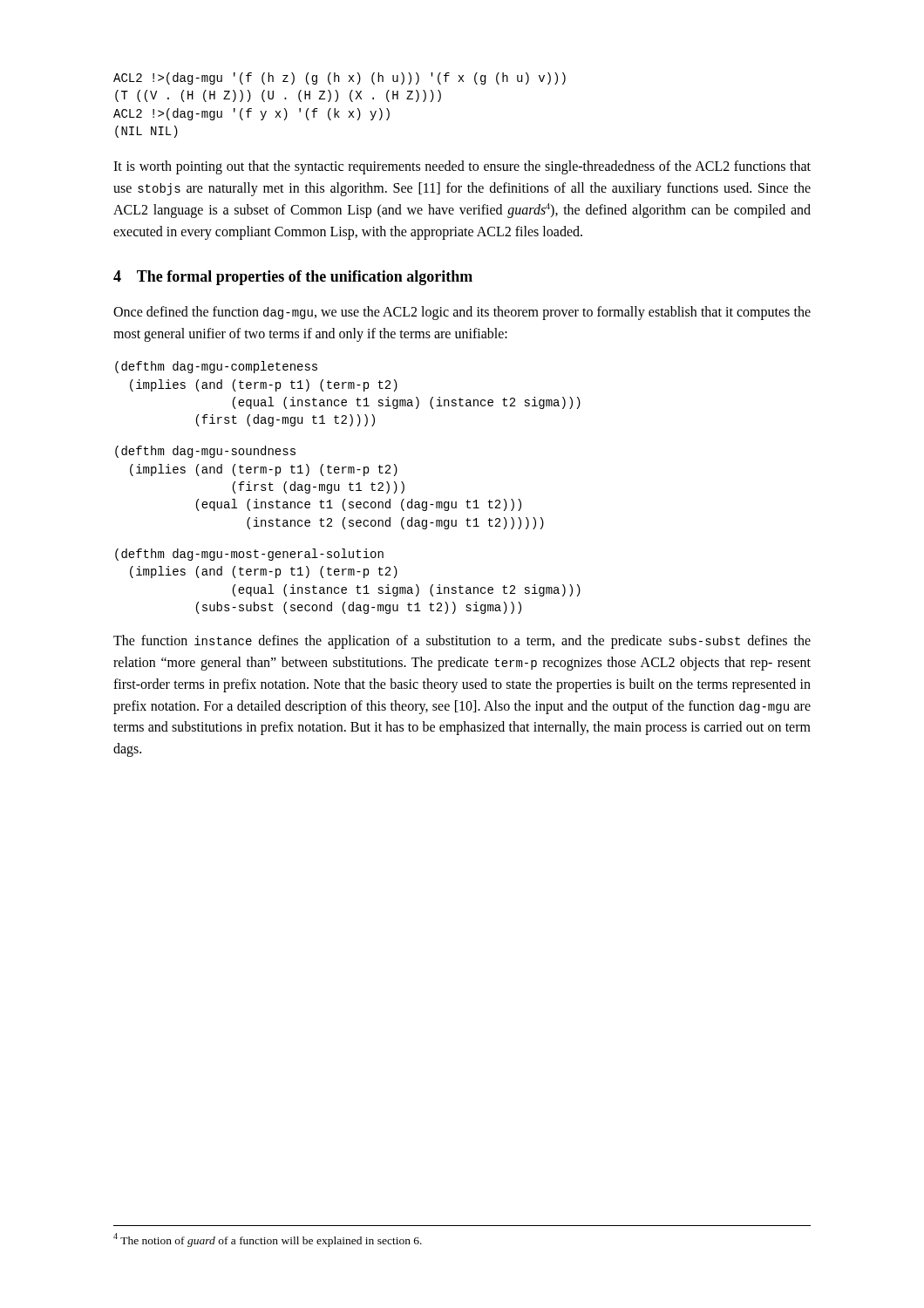Find the passage starting "4 The notion of guard"
This screenshot has width=924, height=1308.
[x=268, y=1238]
